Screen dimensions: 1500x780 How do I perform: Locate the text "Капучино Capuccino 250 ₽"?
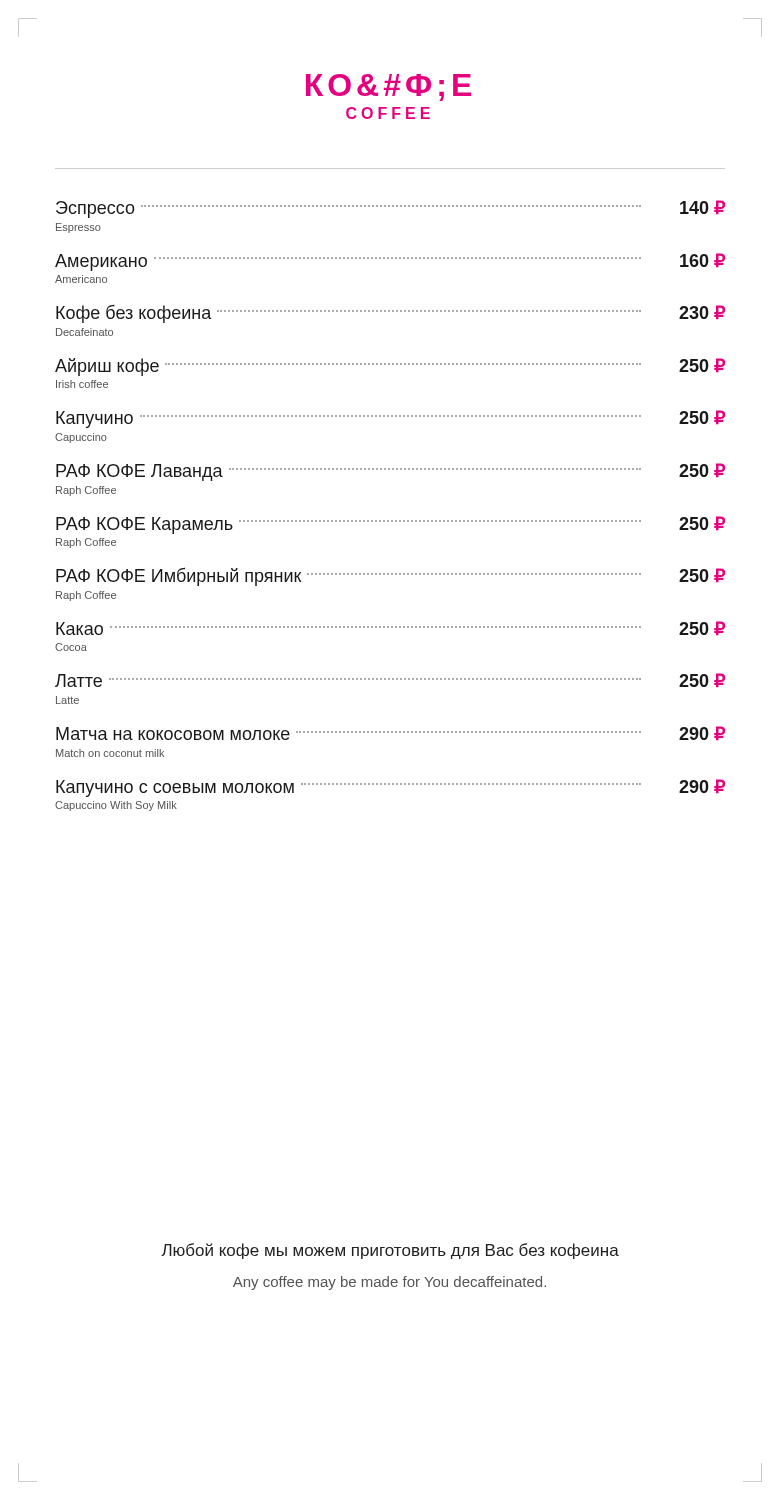(x=390, y=426)
